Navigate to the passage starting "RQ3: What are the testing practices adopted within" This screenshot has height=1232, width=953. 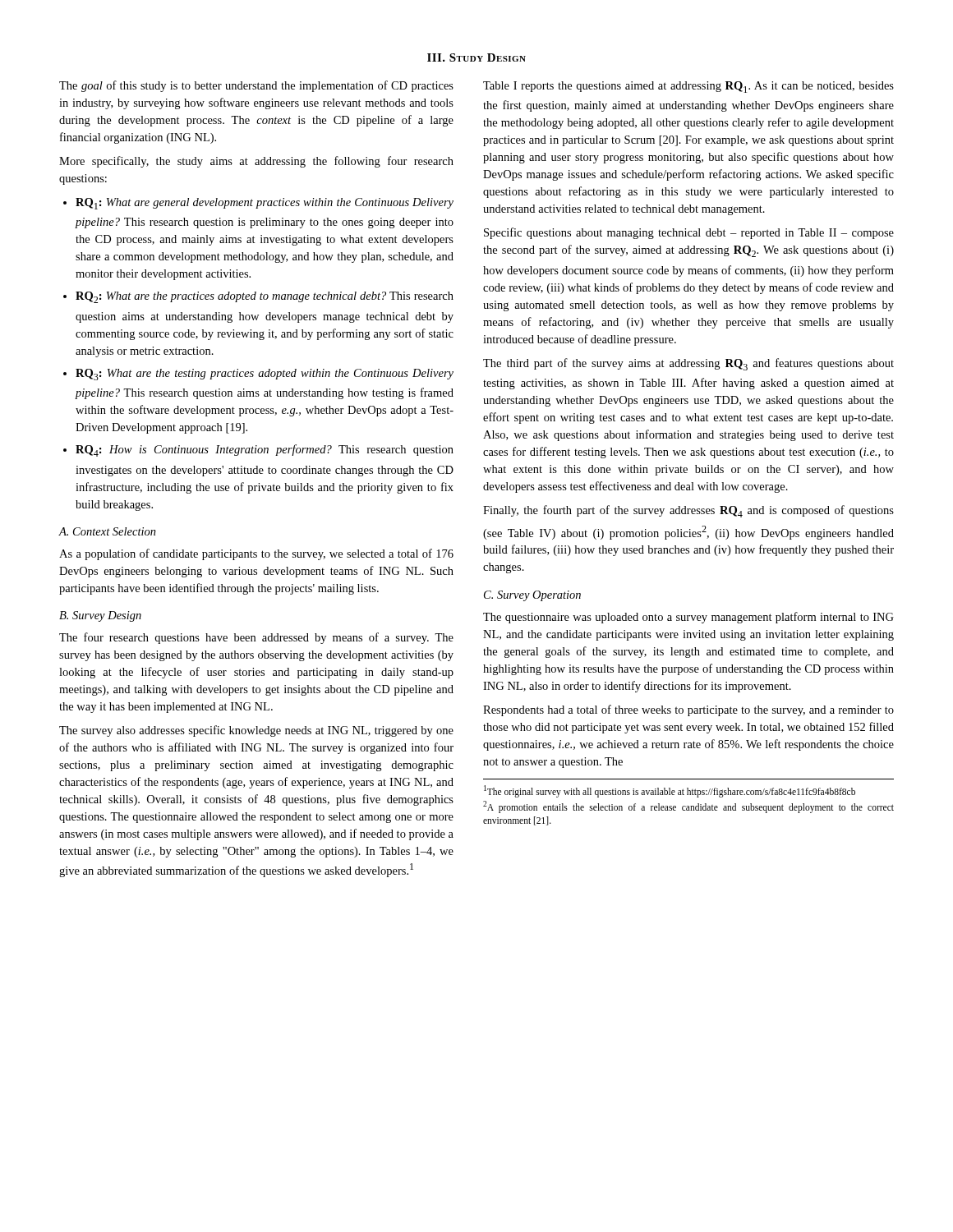click(265, 400)
